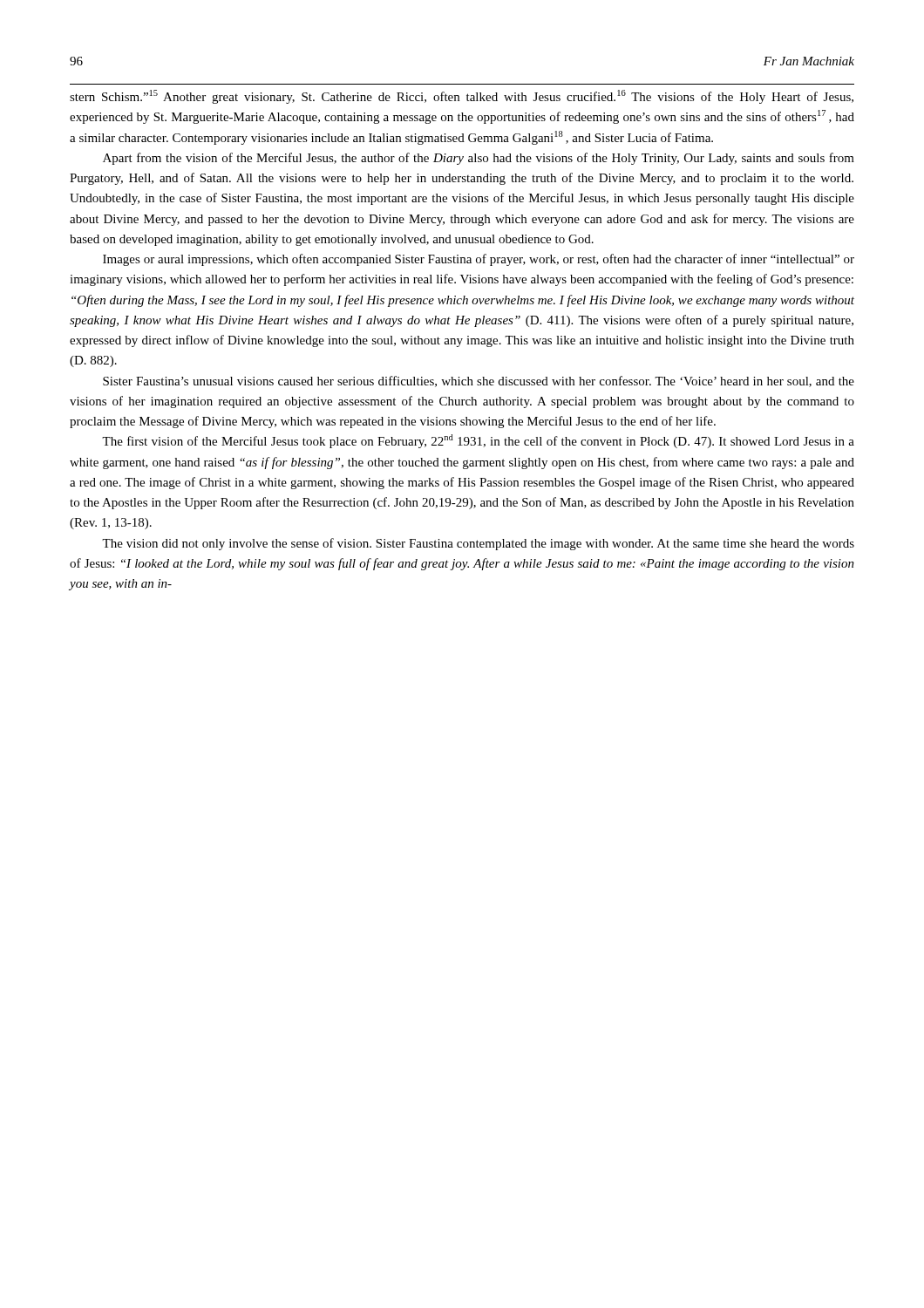924x1308 pixels.
Task: Select the passage starting "The first vision of the"
Action: pyautogui.click(x=462, y=483)
